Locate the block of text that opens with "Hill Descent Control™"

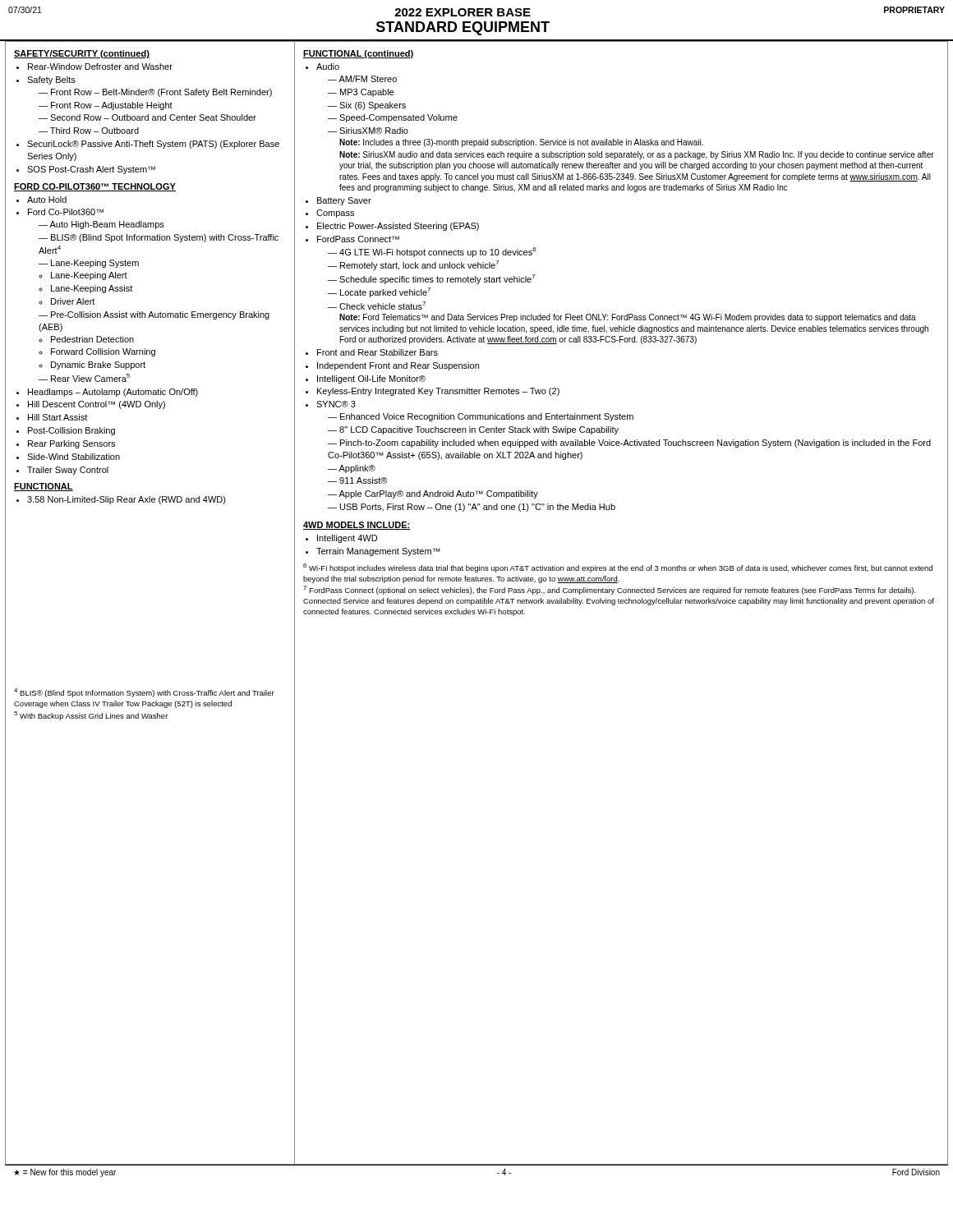[x=96, y=404]
